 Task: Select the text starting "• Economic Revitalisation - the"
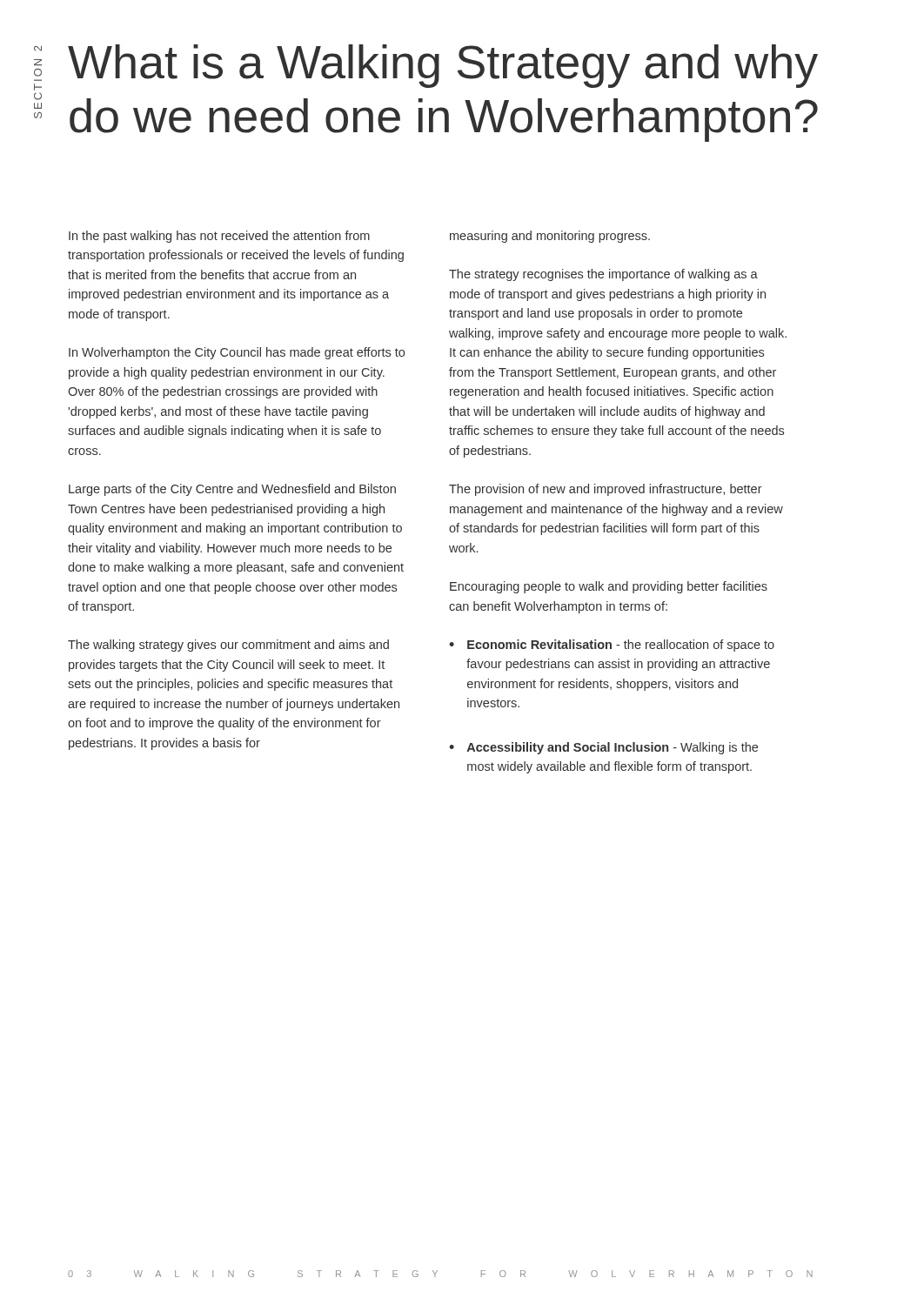click(619, 674)
